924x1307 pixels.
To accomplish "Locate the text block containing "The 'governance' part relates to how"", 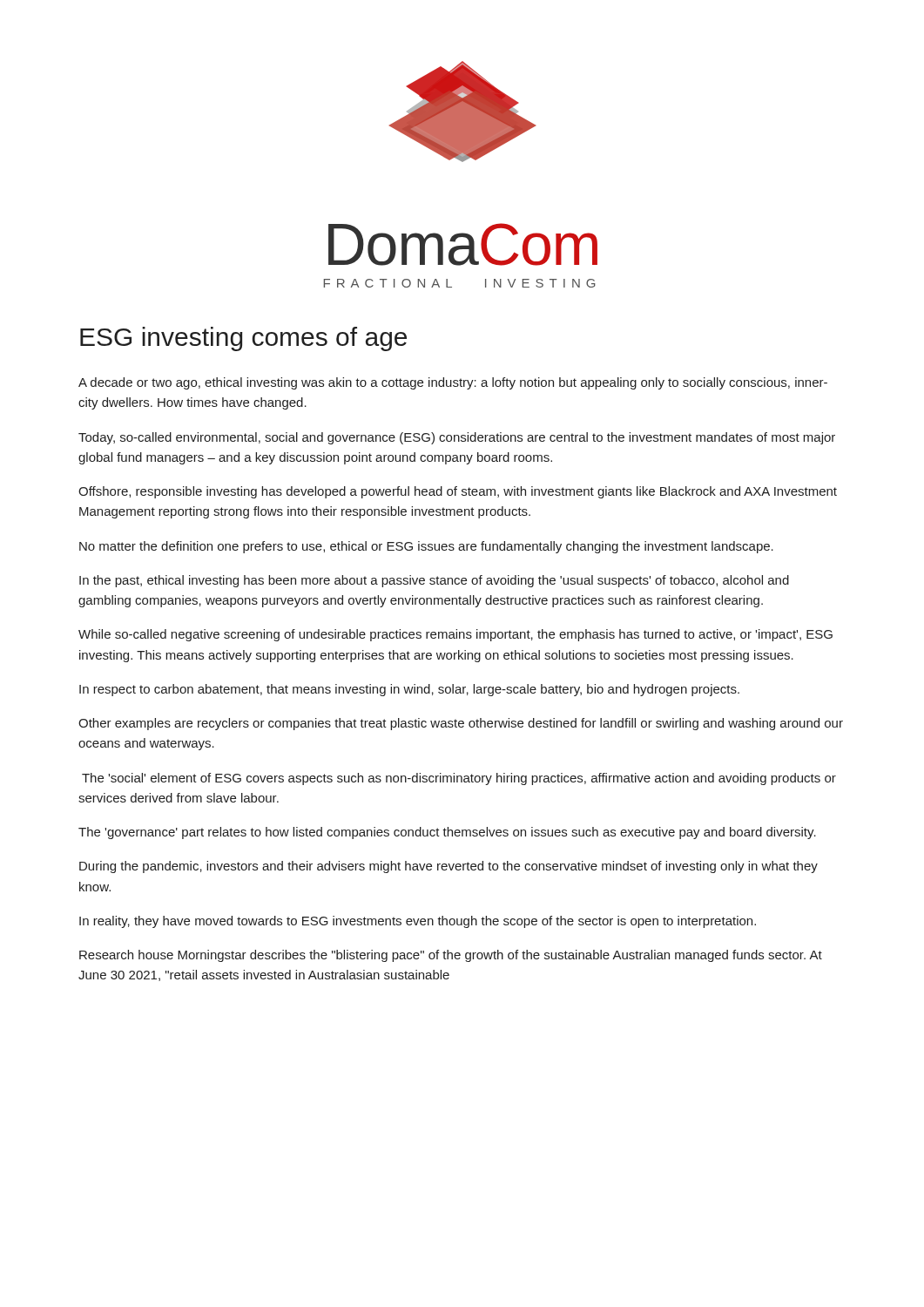I will click(447, 832).
